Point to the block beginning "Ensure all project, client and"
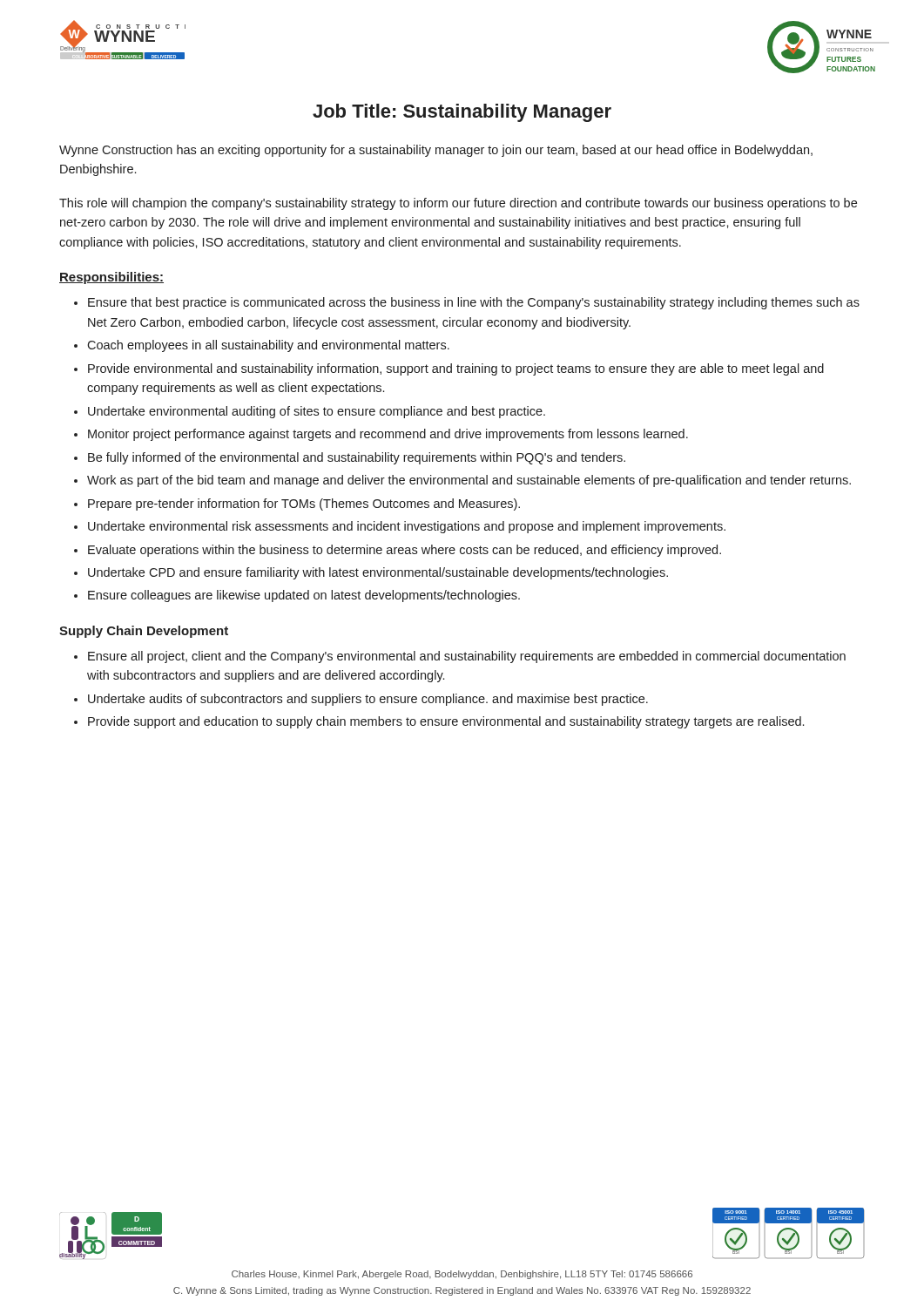Screen dimensions: 1307x924 click(476, 666)
